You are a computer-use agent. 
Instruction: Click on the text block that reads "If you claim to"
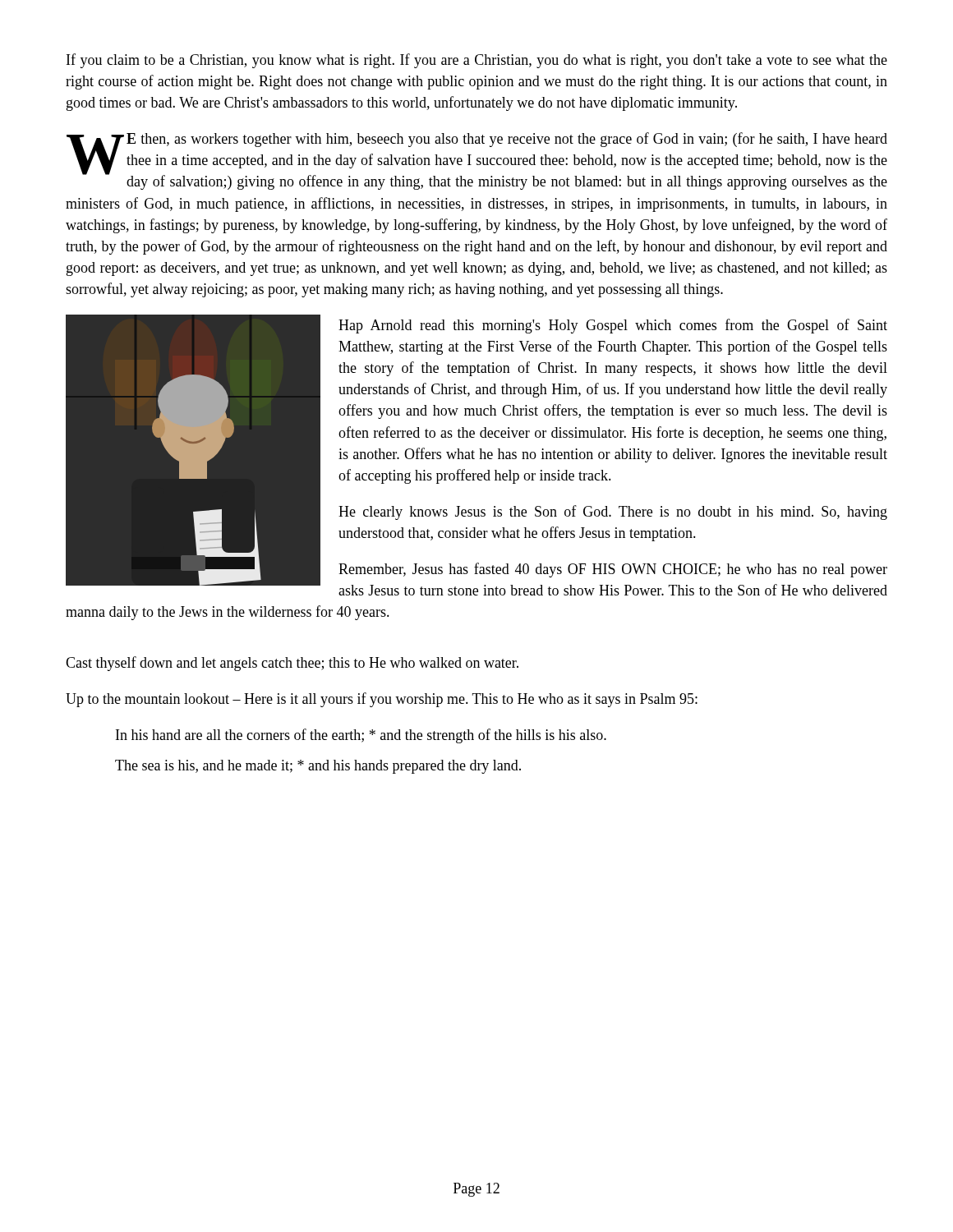click(476, 81)
